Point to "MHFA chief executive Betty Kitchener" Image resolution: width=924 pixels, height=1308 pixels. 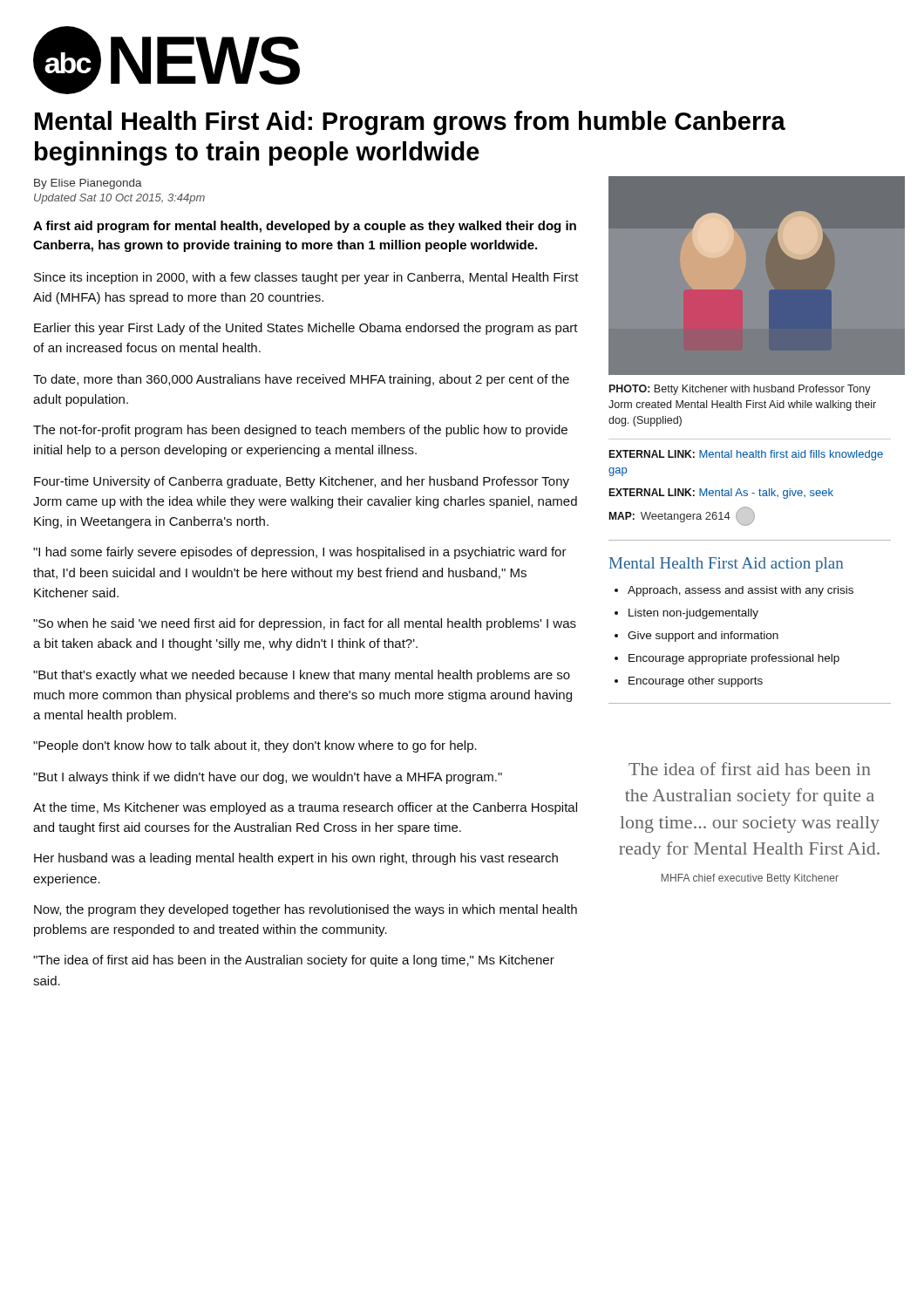pos(750,878)
